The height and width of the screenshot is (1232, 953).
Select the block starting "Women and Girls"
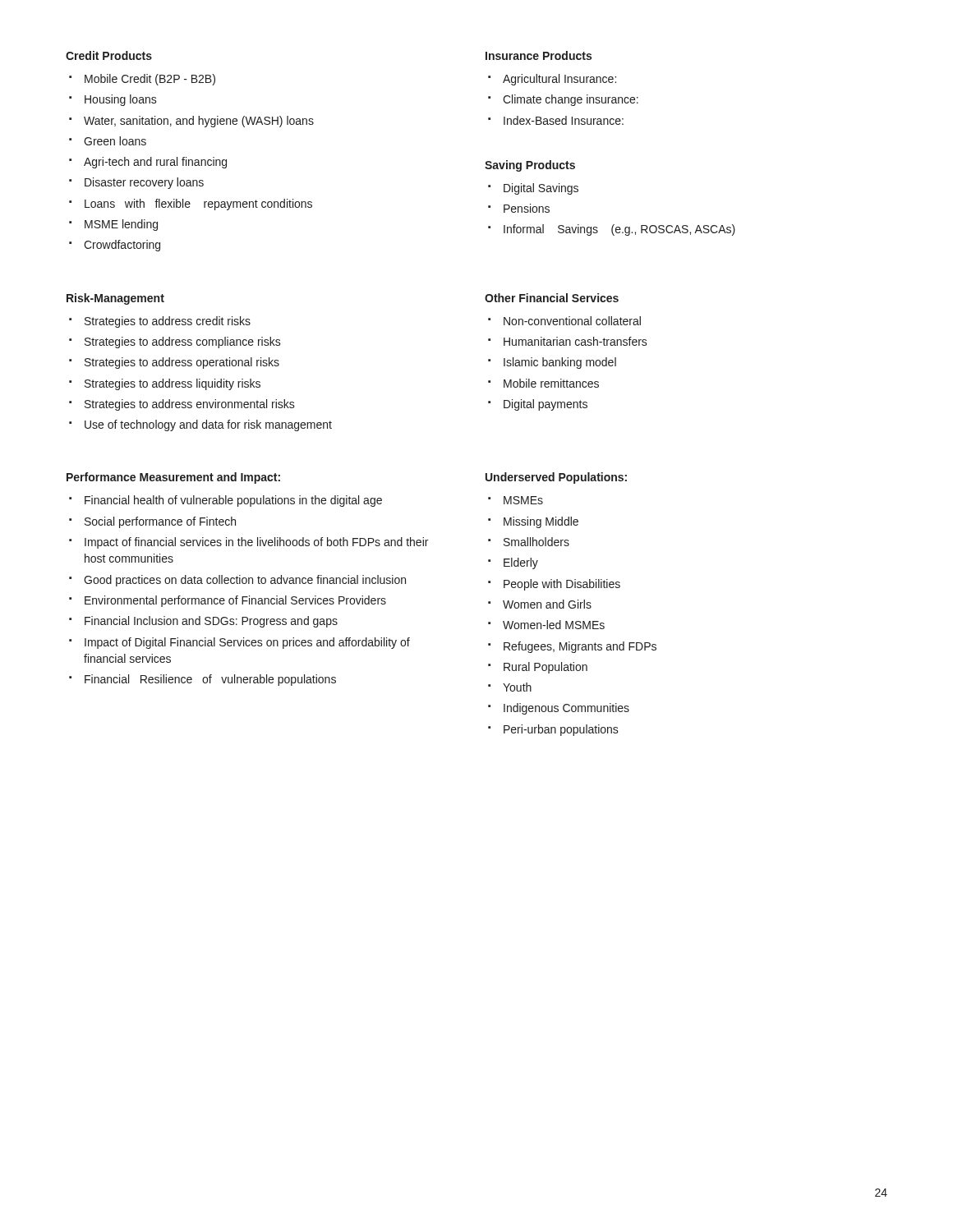[x=547, y=604]
